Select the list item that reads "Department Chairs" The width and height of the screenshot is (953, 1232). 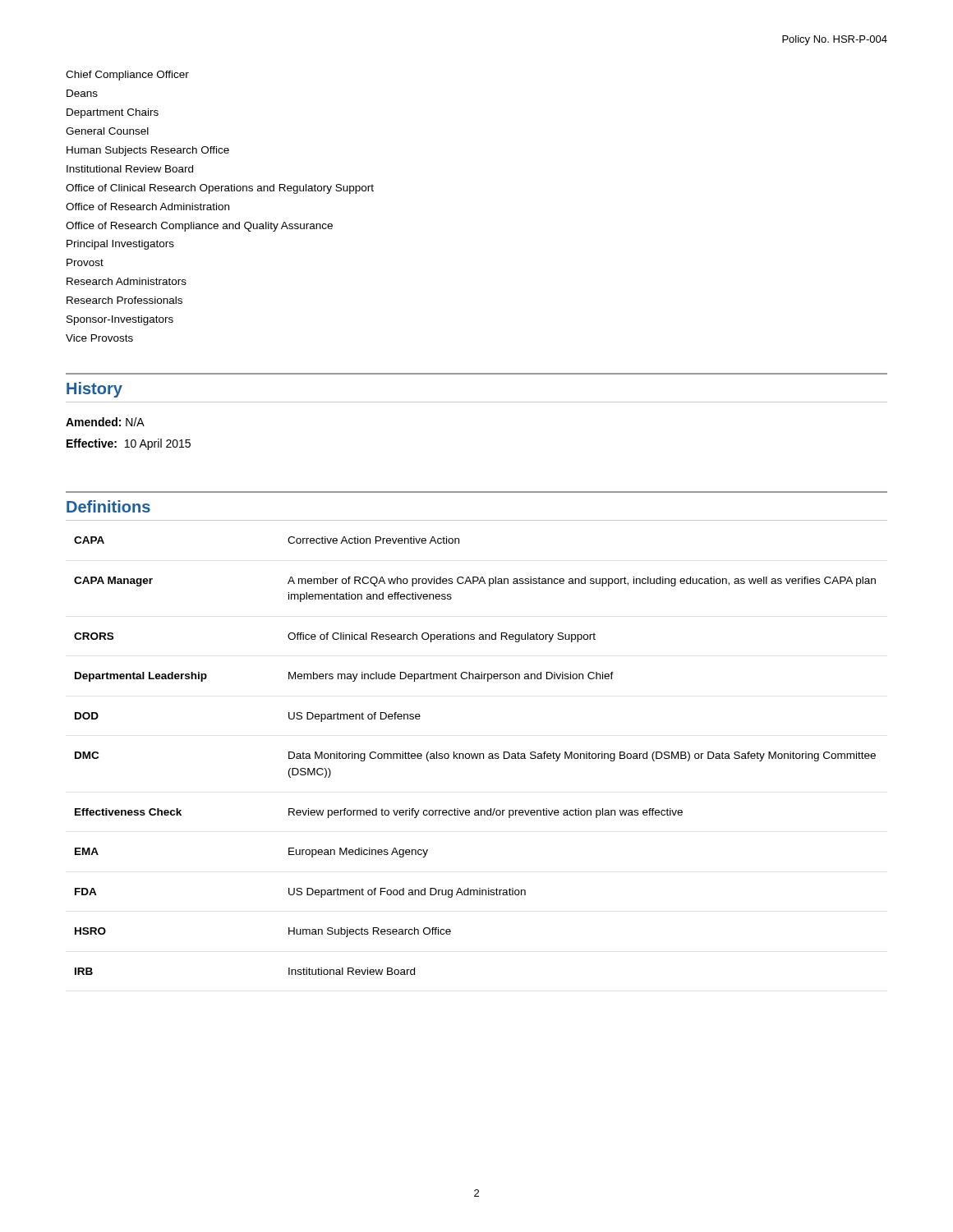pos(112,112)
